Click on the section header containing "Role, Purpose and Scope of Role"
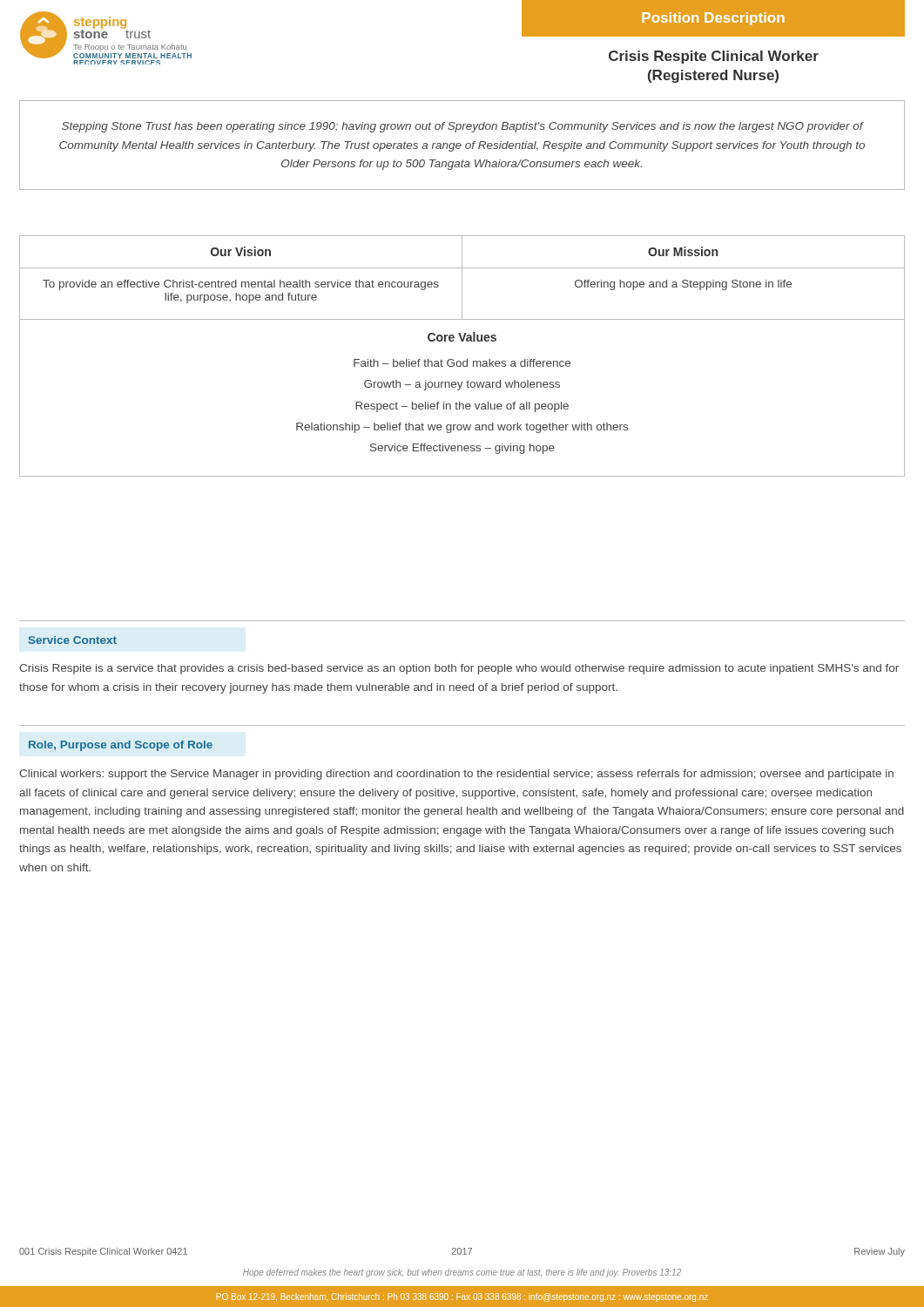The height and width of the screenshot is (1307, 924). tap(120, 744)
